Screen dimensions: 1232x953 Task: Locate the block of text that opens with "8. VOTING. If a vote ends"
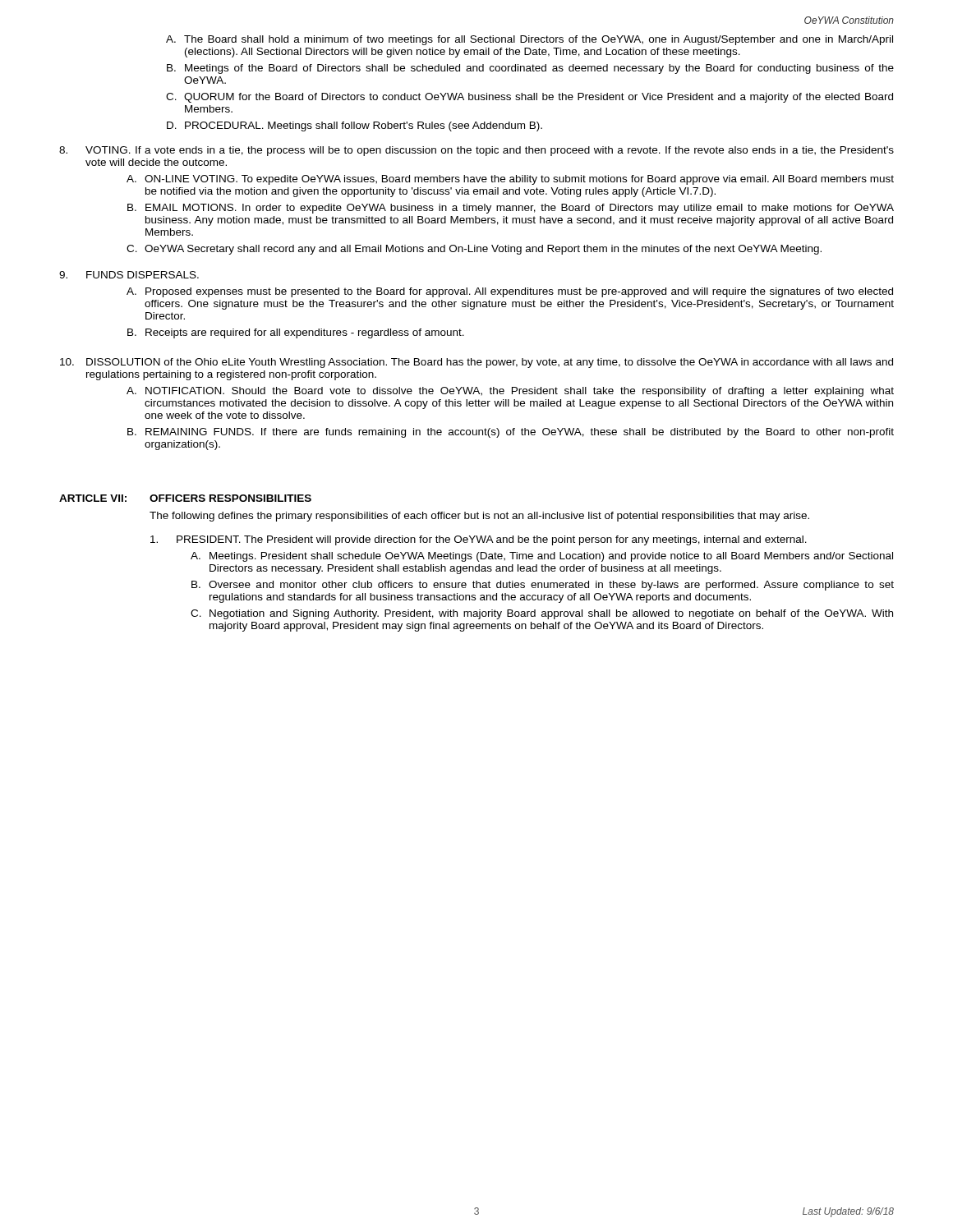476,201
